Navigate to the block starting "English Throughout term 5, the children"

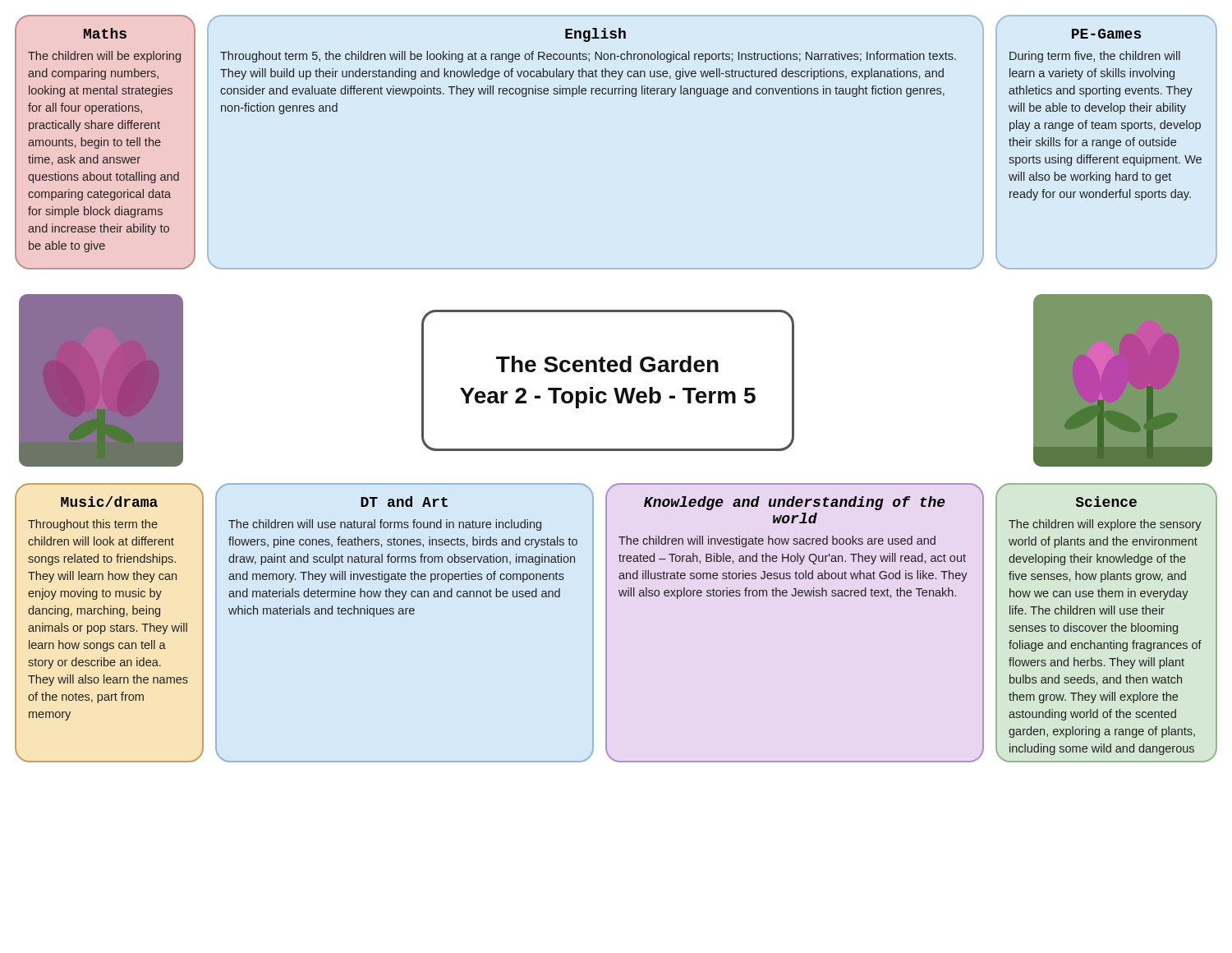point(595,72)
